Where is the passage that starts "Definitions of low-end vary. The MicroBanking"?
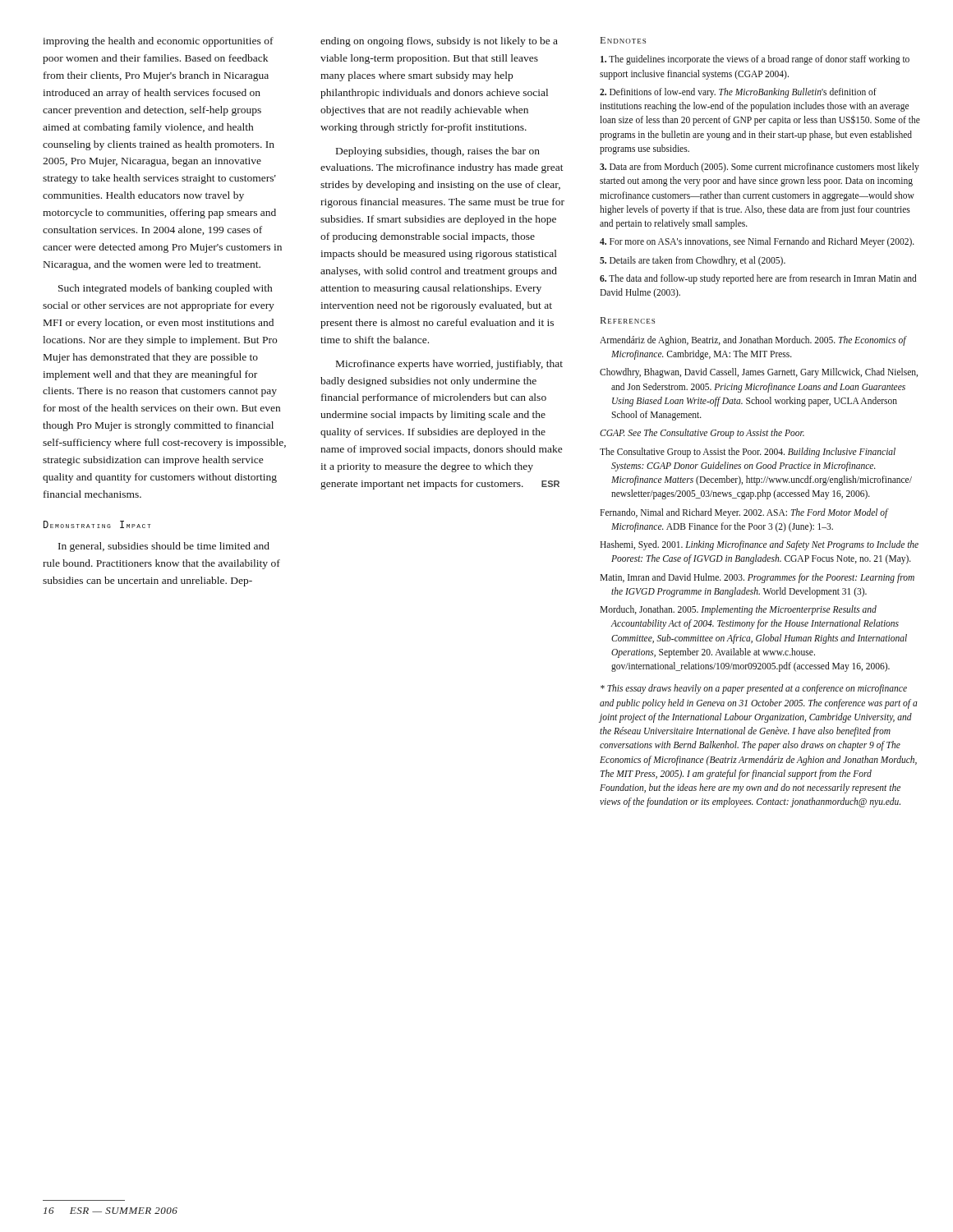The image size is (953, 1232). pos(760,121)
